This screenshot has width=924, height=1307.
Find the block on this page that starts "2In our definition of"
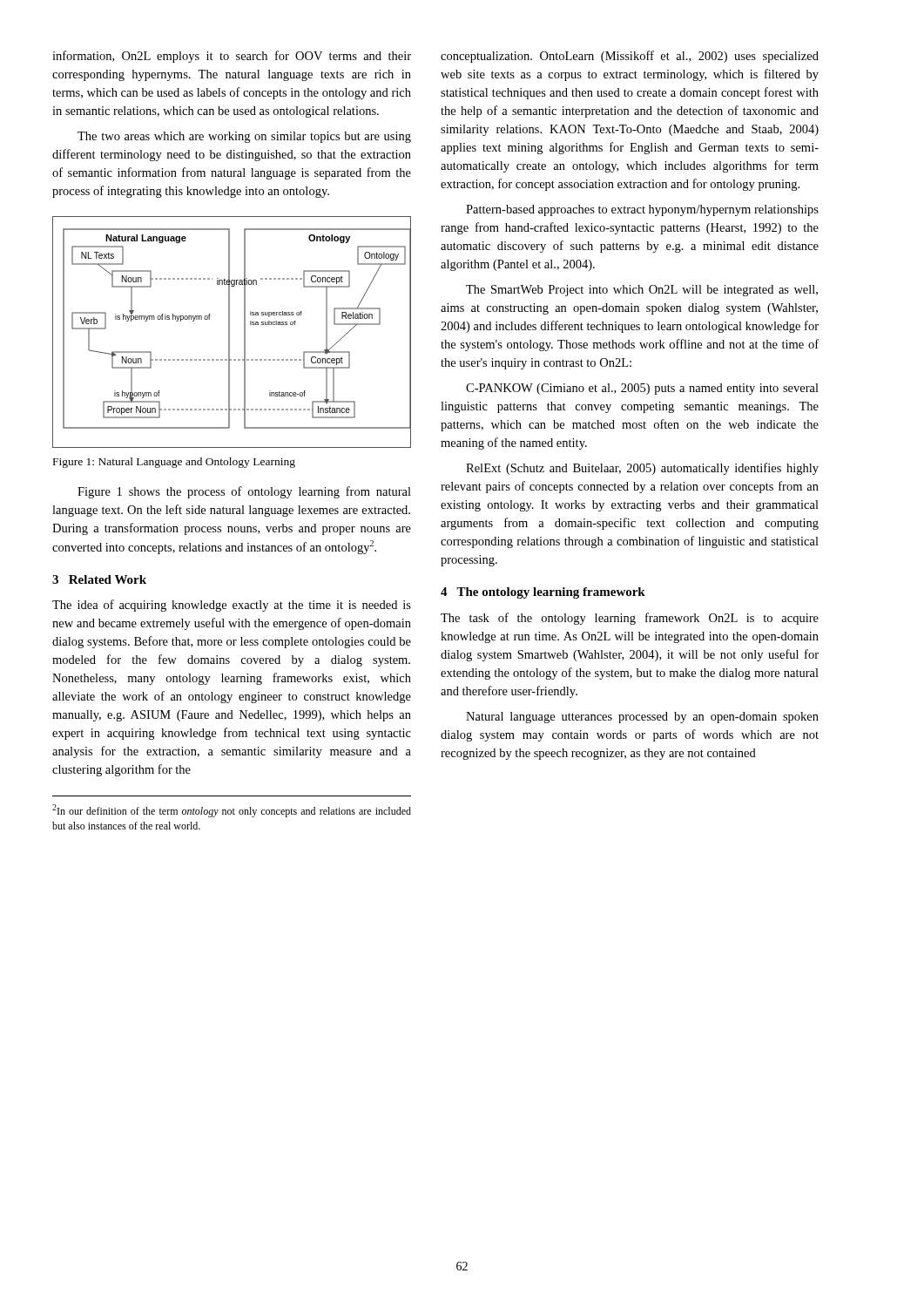click(232, 815)
